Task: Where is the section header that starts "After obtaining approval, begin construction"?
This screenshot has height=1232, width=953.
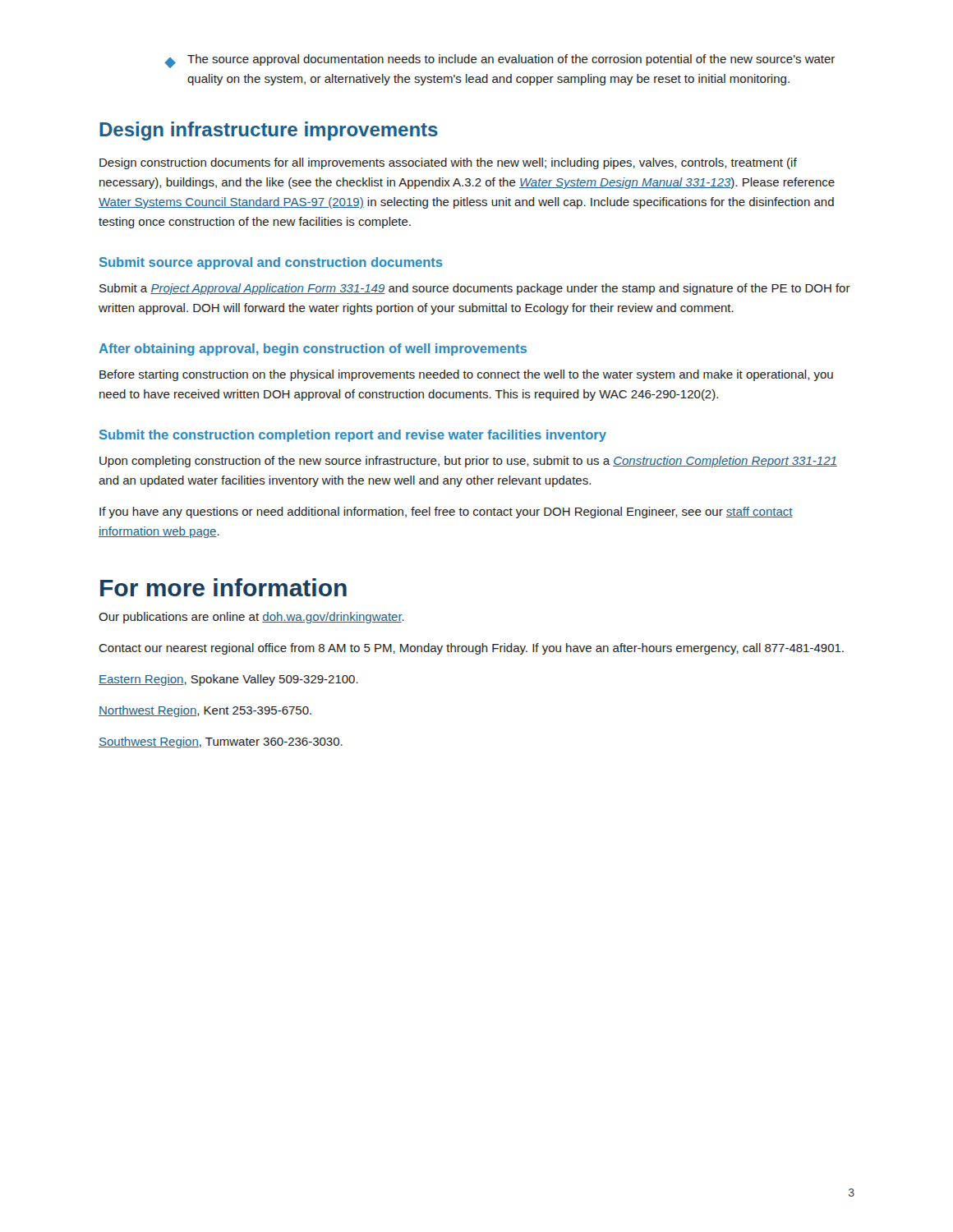Action: click(313, 348)
